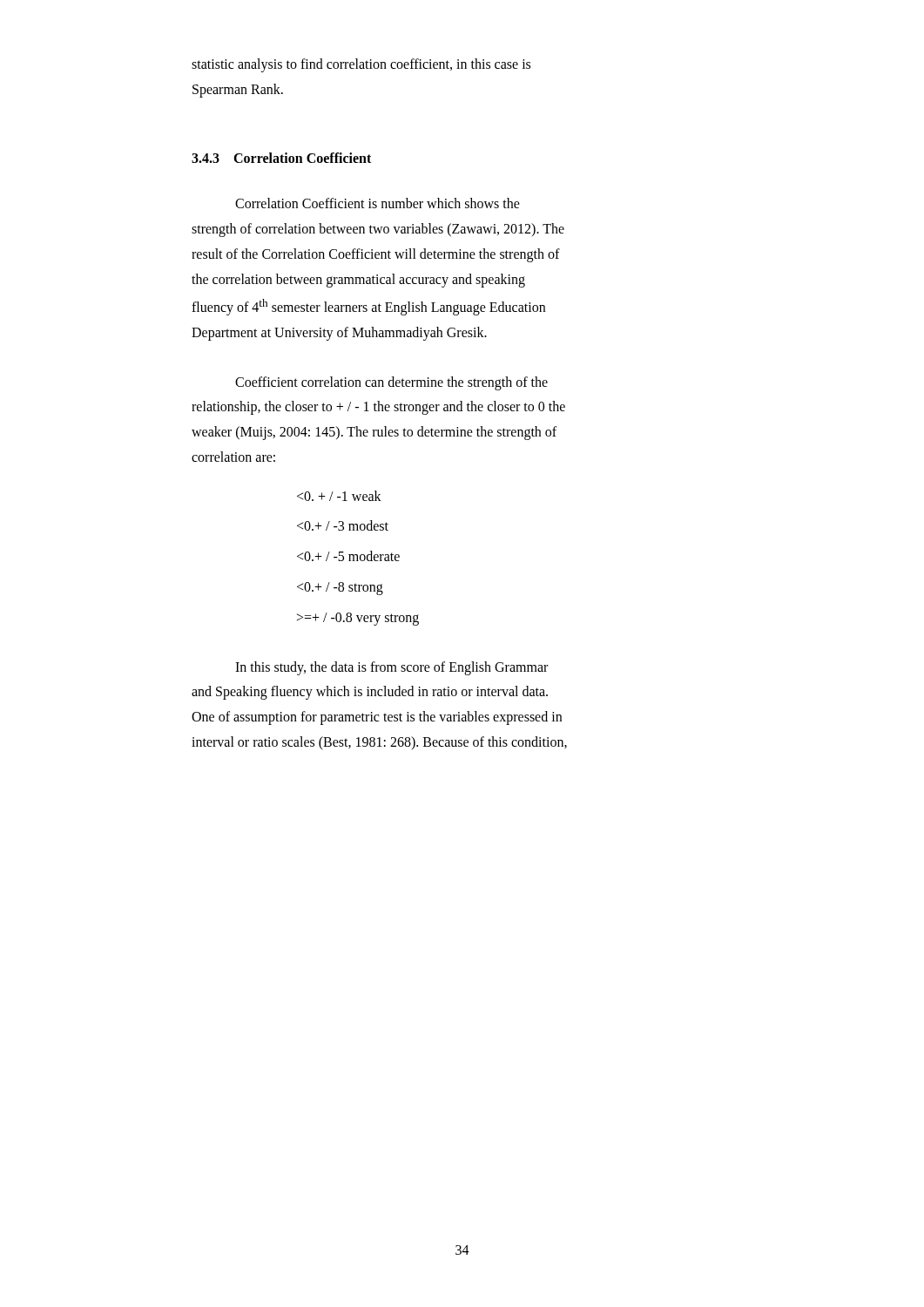Point to the element starting "Coefficient correlation can determine"
The height and width of the screenshot is (1307, 924).
click(488, 420)
